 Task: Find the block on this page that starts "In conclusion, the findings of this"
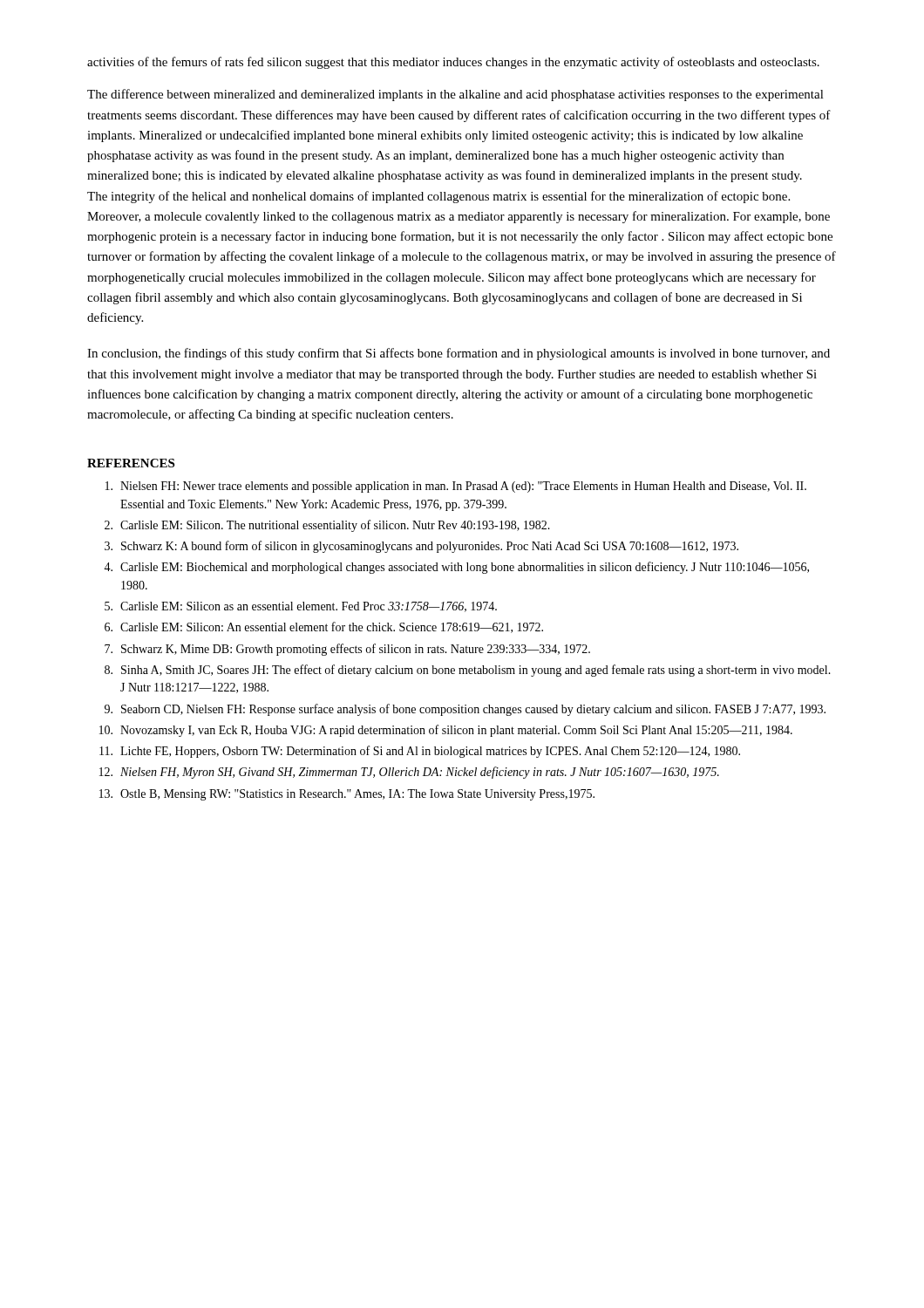point(459,384)
